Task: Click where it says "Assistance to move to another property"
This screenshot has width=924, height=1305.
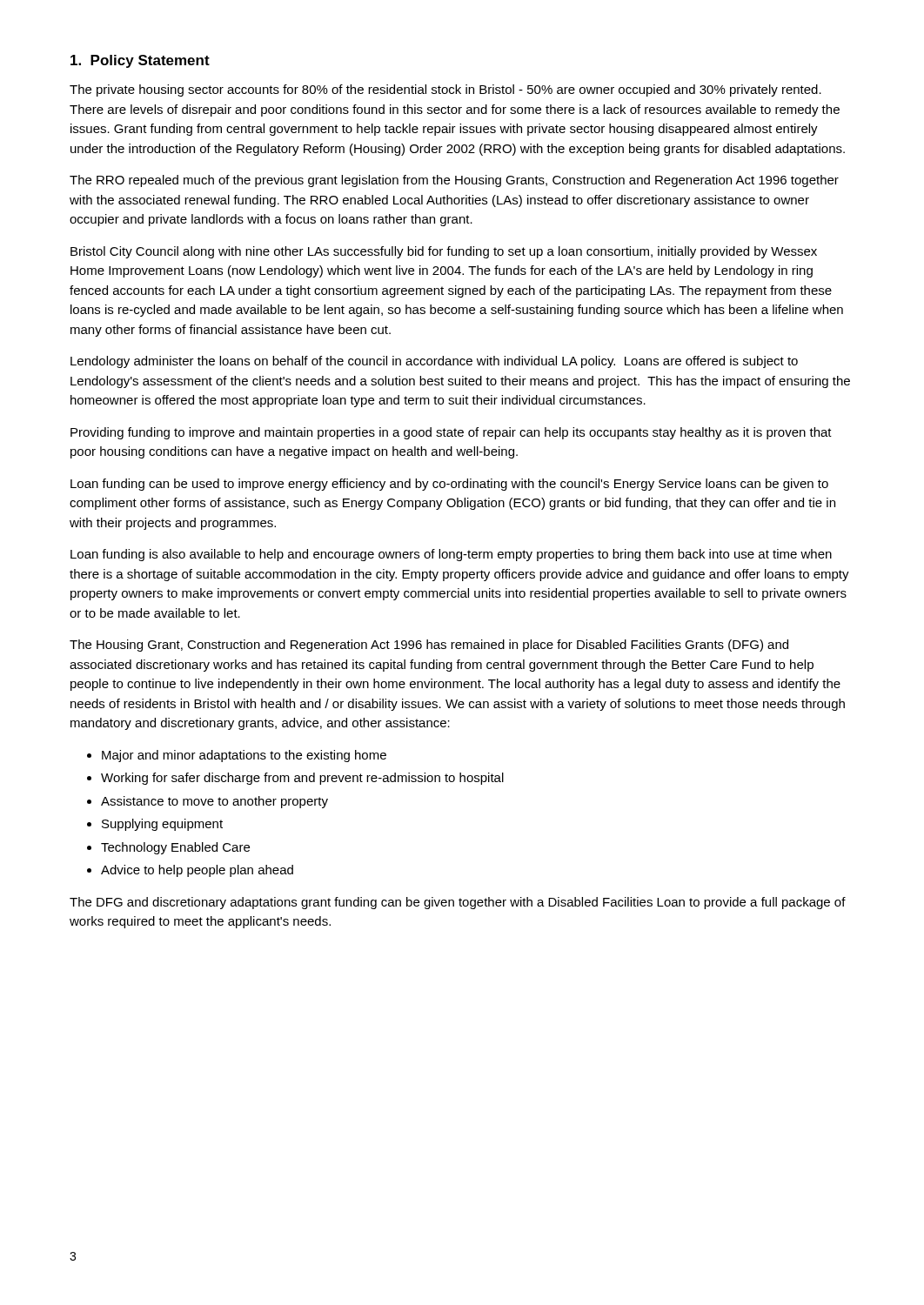Action: click(x=214, y=800)
